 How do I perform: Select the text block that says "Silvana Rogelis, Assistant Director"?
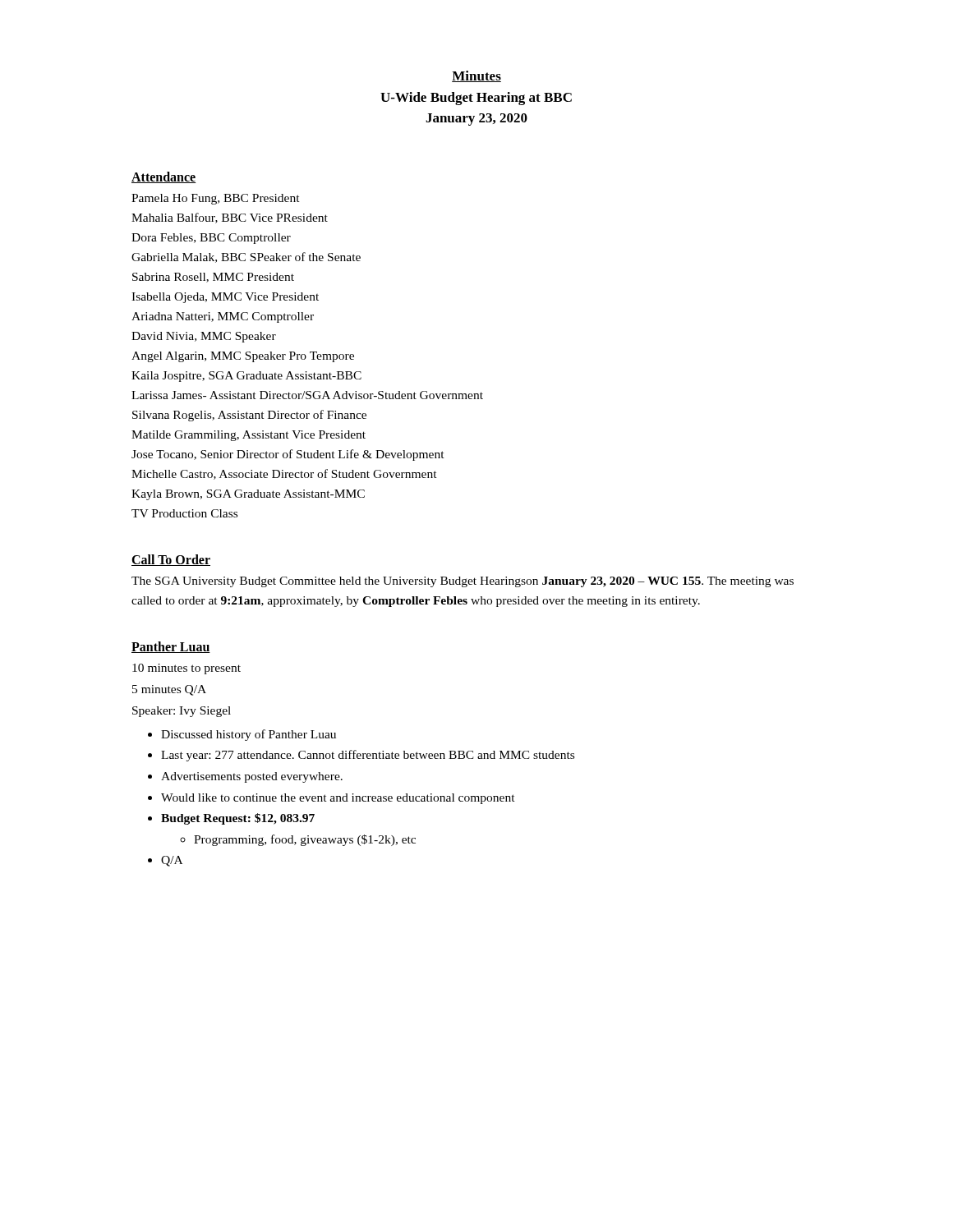249,414
